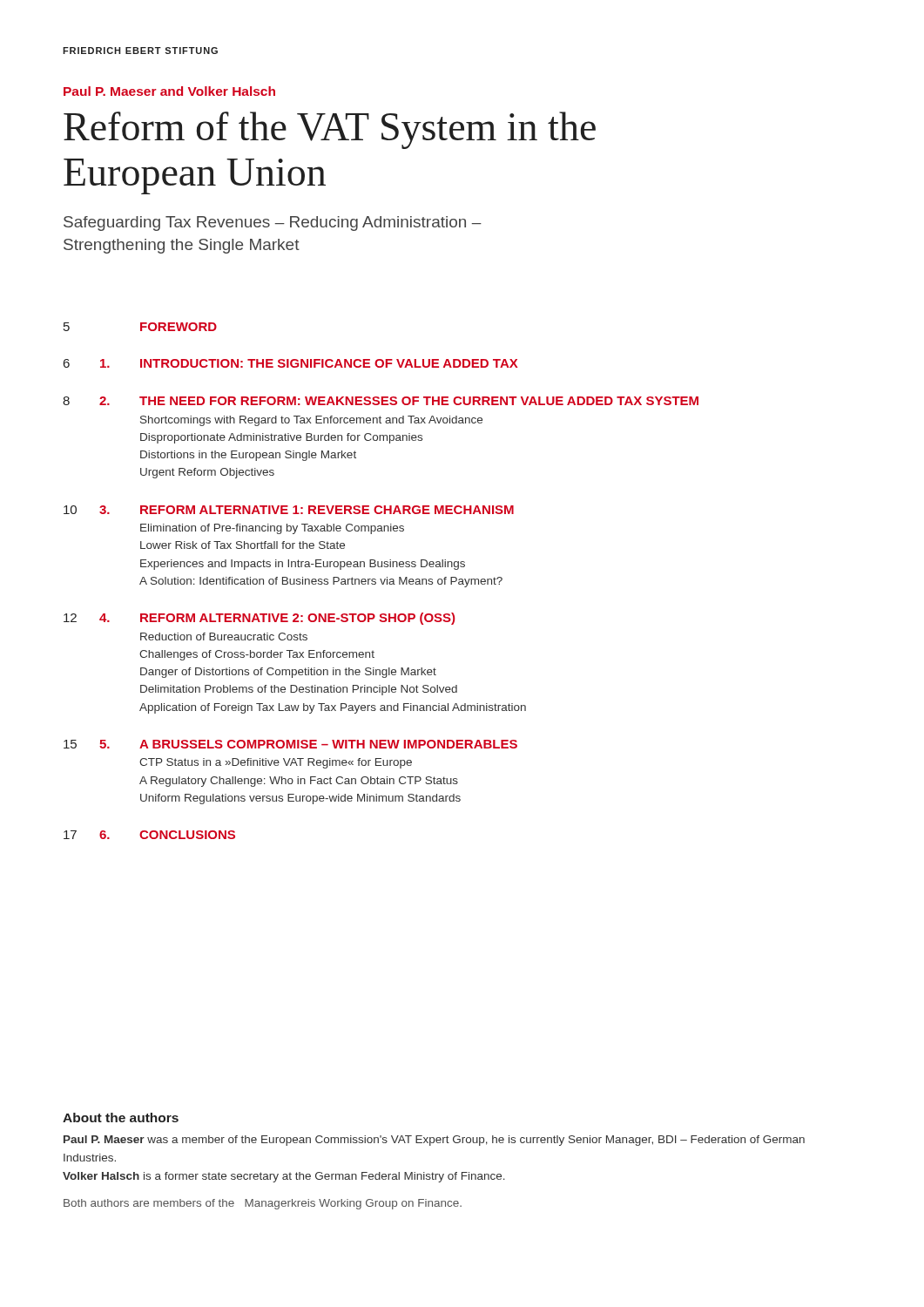Point to the block starting "15 5. A BRUSSELS"
Viewport: 924px width, 1307px height.
(x=462, y=771)
